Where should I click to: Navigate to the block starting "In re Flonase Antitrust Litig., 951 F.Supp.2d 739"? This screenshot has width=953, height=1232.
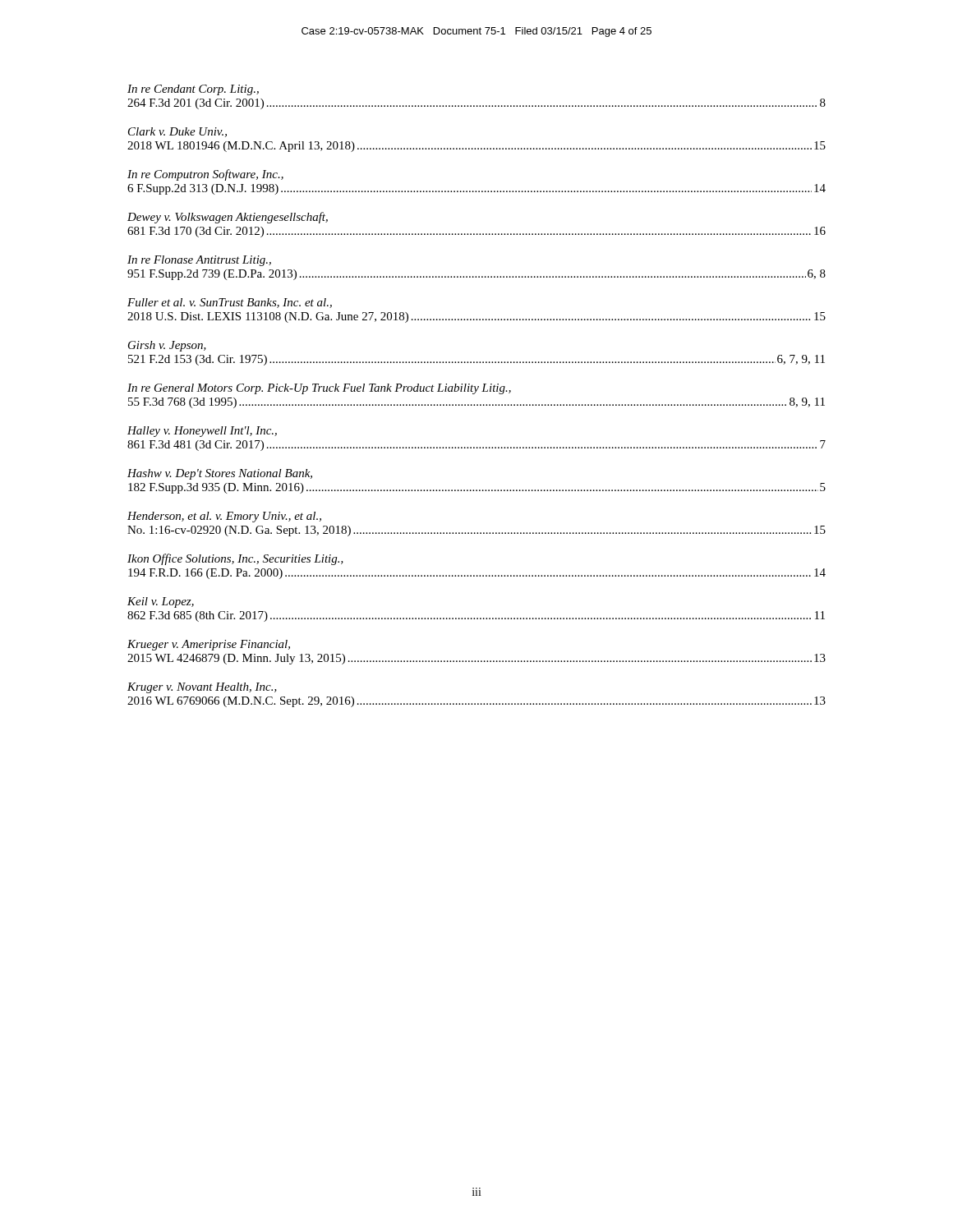click(476, 267)
